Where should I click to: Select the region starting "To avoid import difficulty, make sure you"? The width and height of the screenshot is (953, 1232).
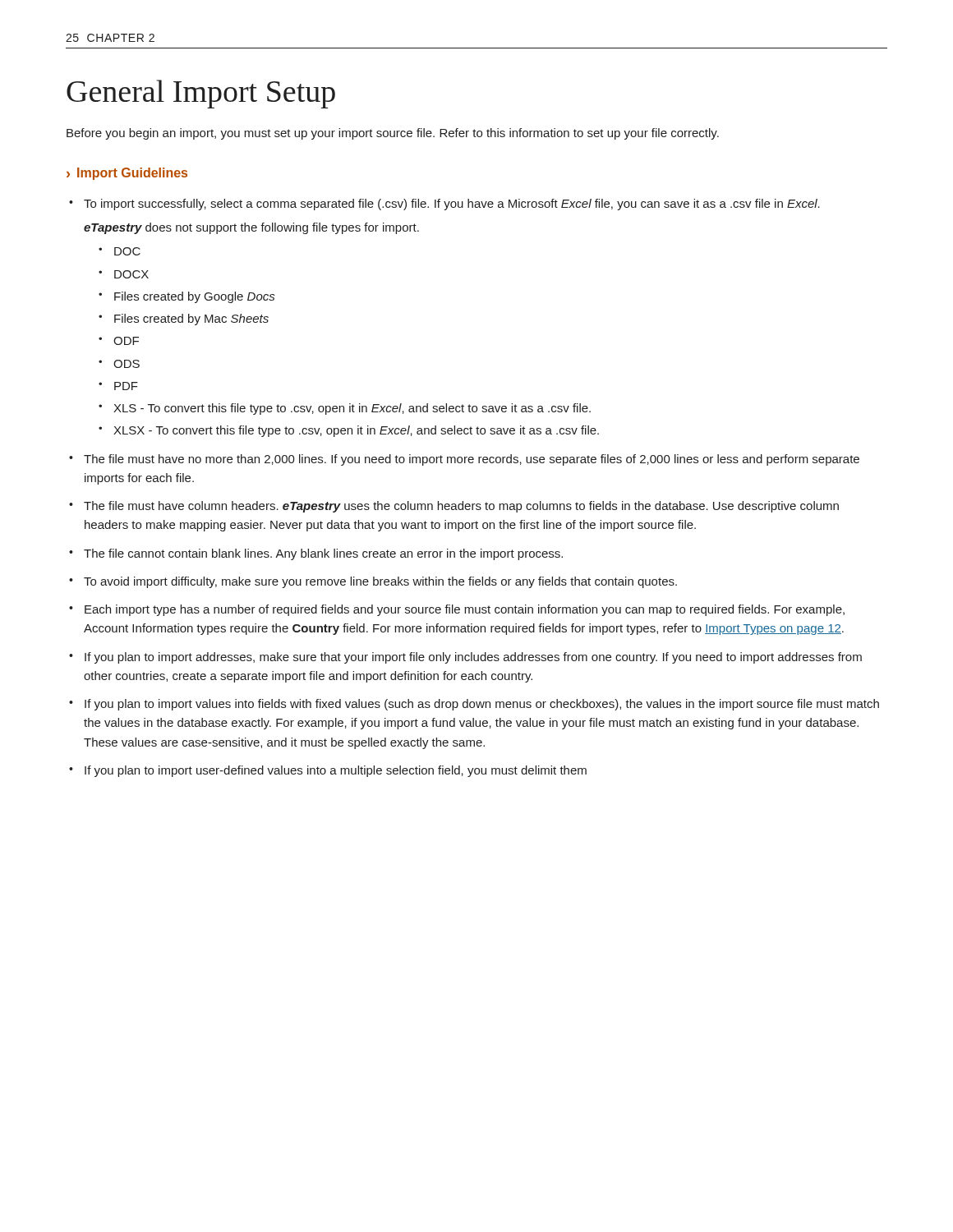(x=381, y=581)
